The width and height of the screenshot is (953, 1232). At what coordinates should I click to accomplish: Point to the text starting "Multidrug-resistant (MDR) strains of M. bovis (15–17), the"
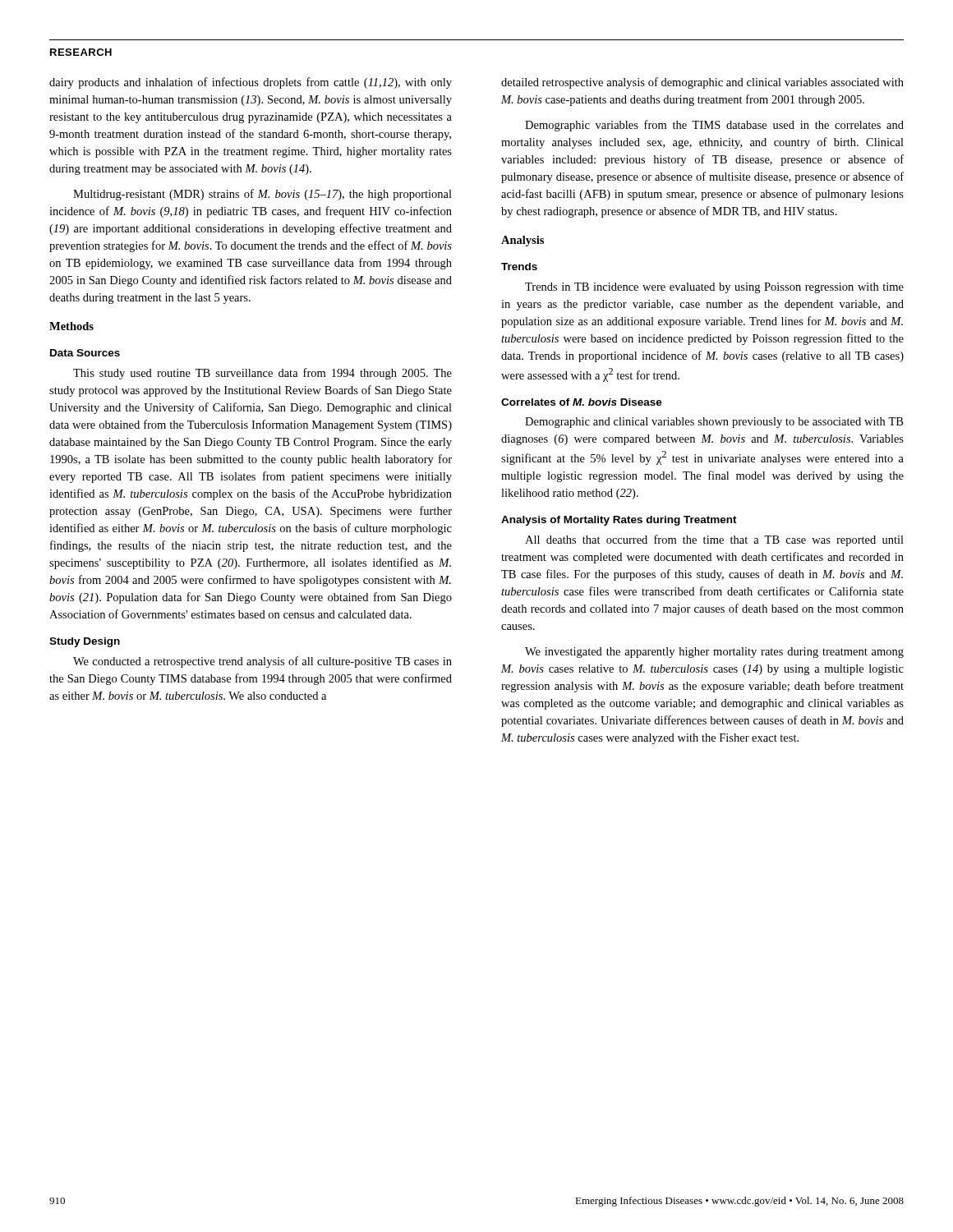click(251, 246)
